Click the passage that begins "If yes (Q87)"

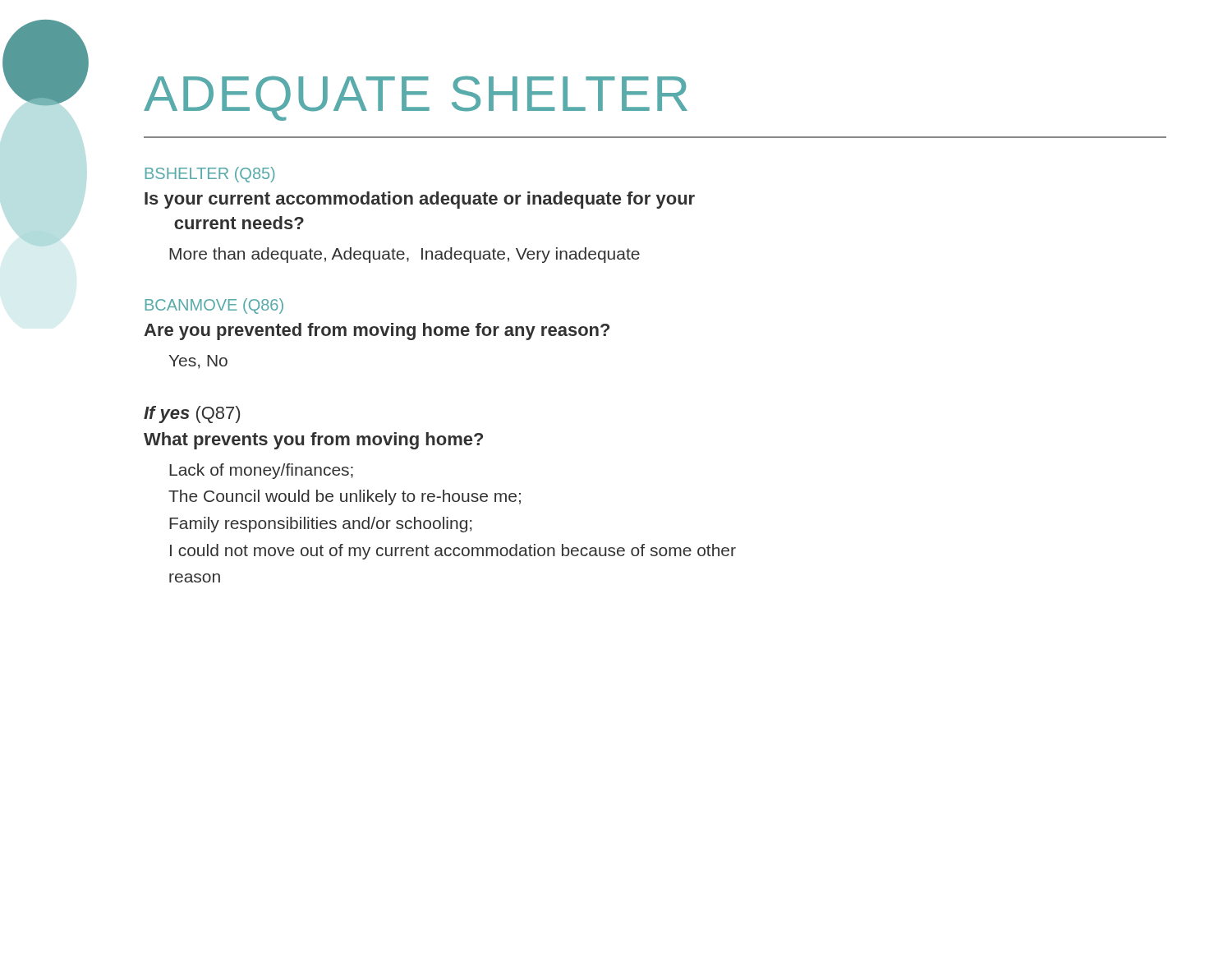[x=440, y=494]
